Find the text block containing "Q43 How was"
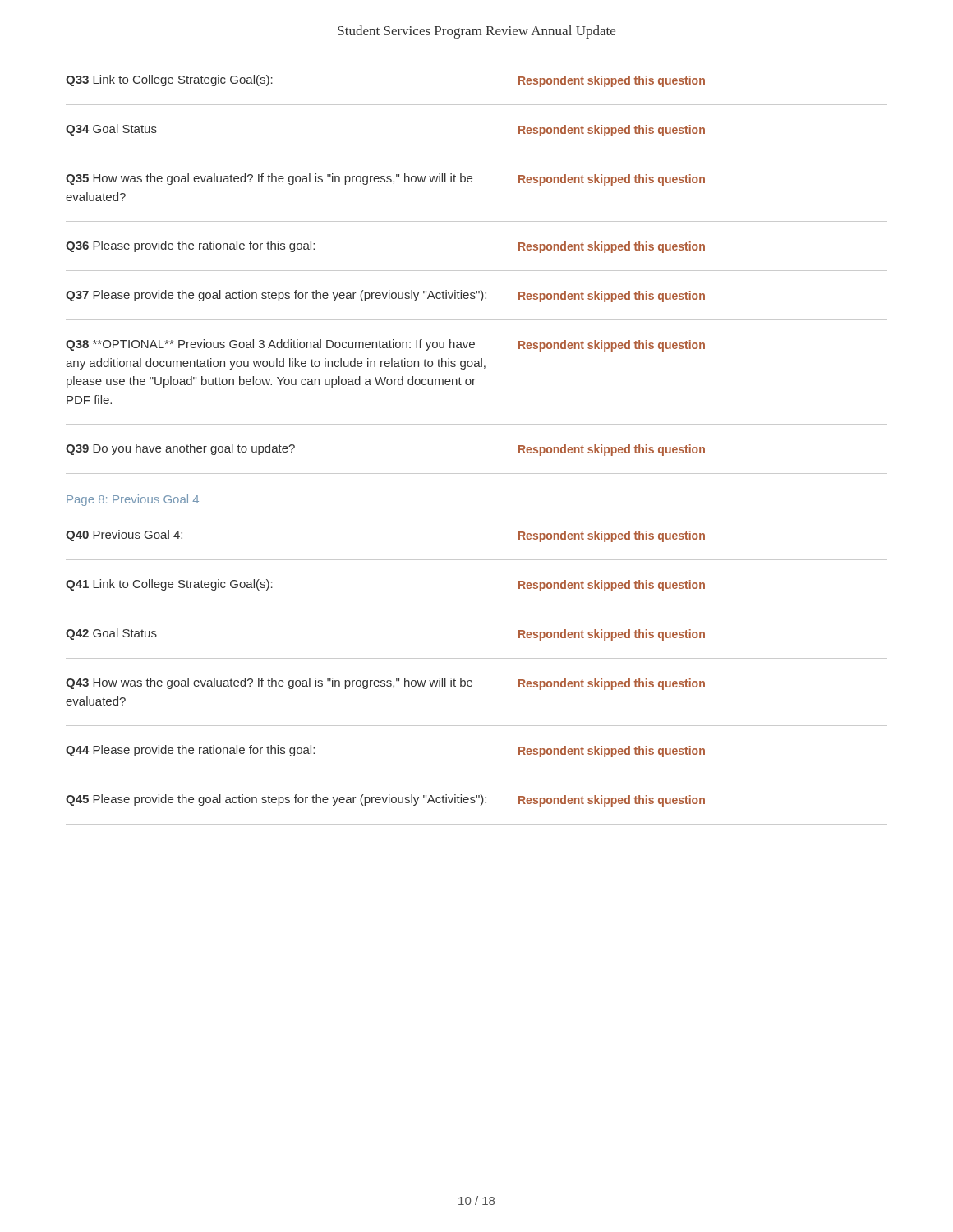The height and width of the screenshot is (1232, 953). click(x=476, y=692)
